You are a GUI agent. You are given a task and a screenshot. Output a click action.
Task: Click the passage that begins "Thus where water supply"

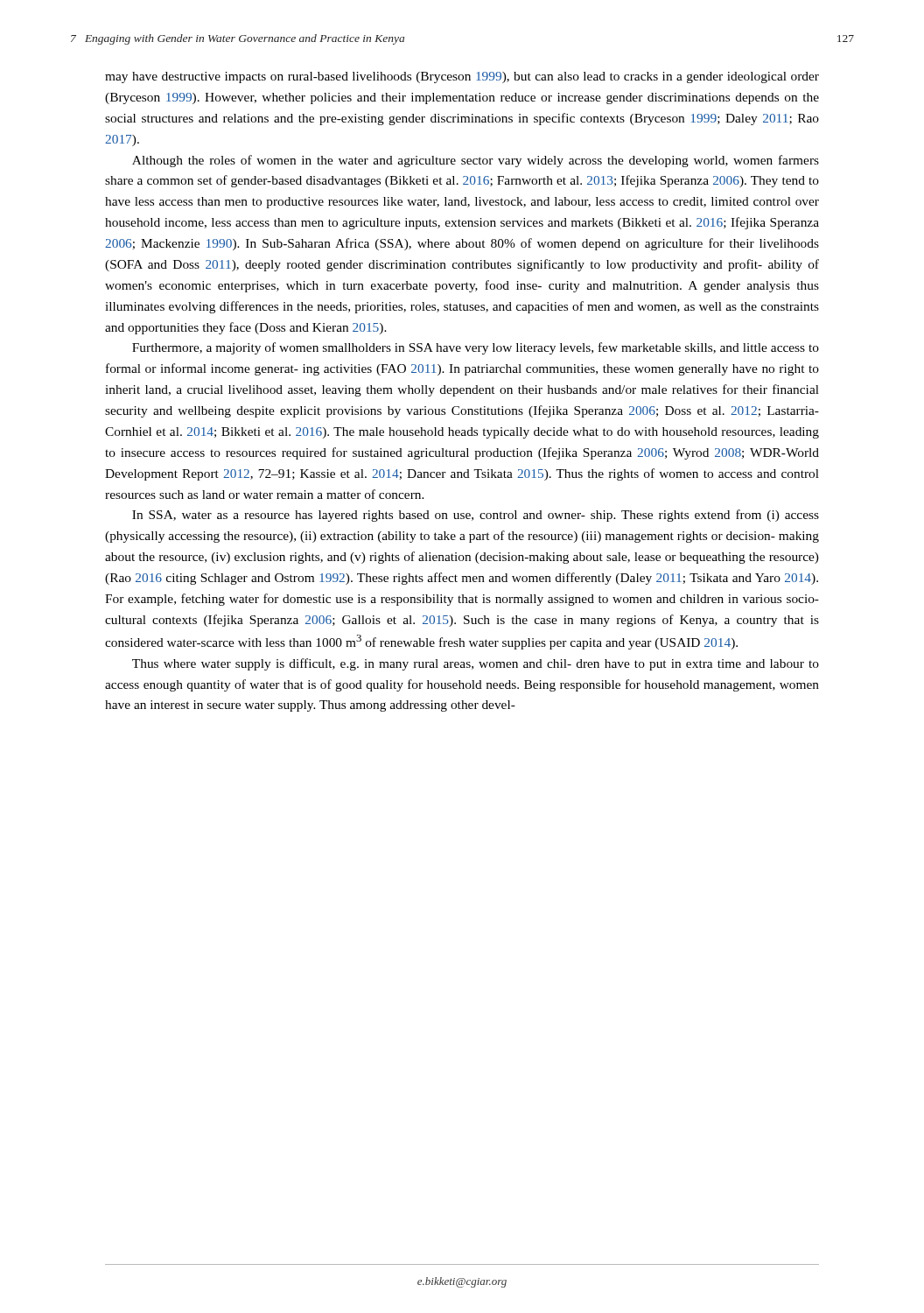coord(462,684)
